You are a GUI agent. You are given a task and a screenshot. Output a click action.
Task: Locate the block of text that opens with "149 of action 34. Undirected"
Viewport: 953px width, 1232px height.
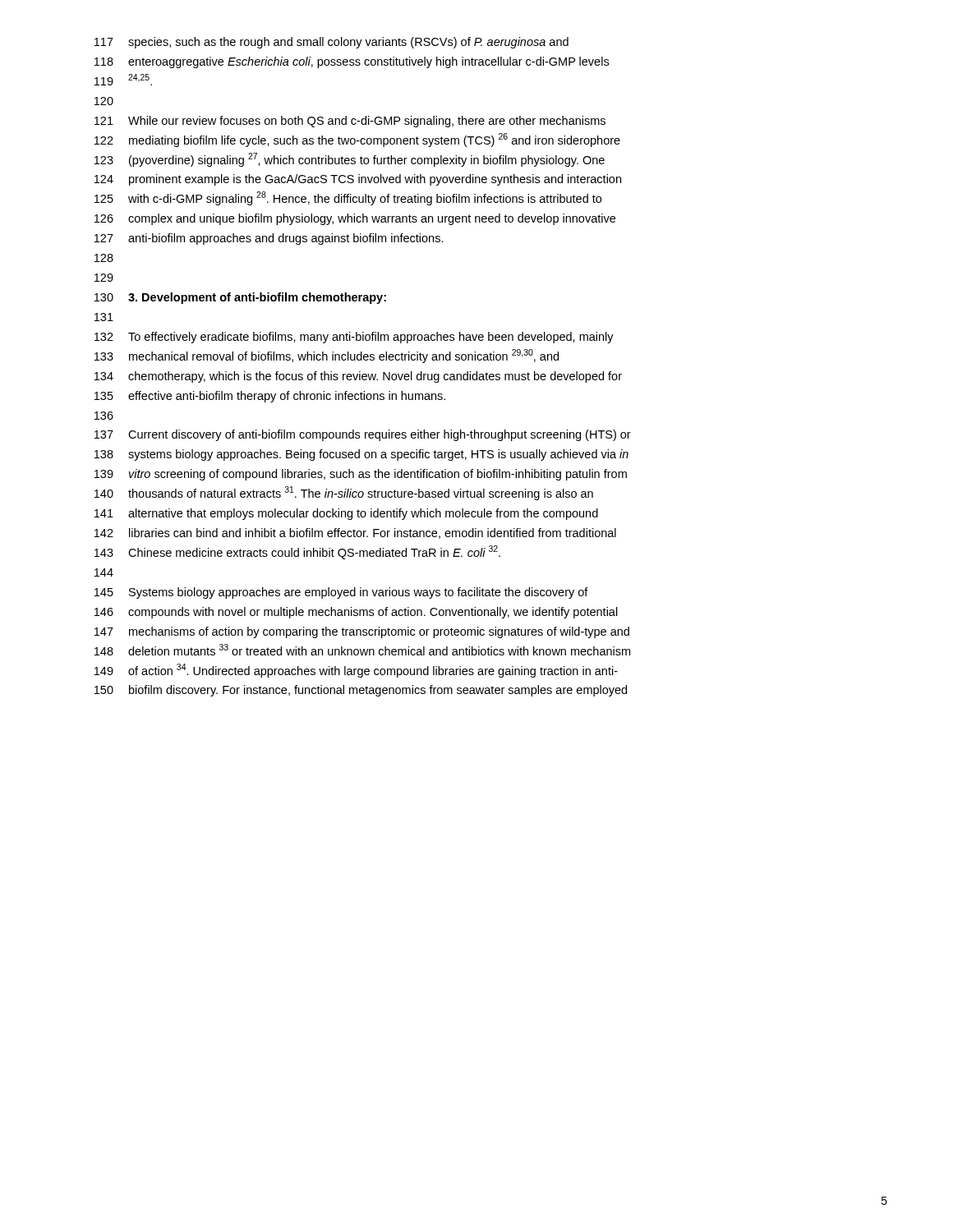point(485,671)
